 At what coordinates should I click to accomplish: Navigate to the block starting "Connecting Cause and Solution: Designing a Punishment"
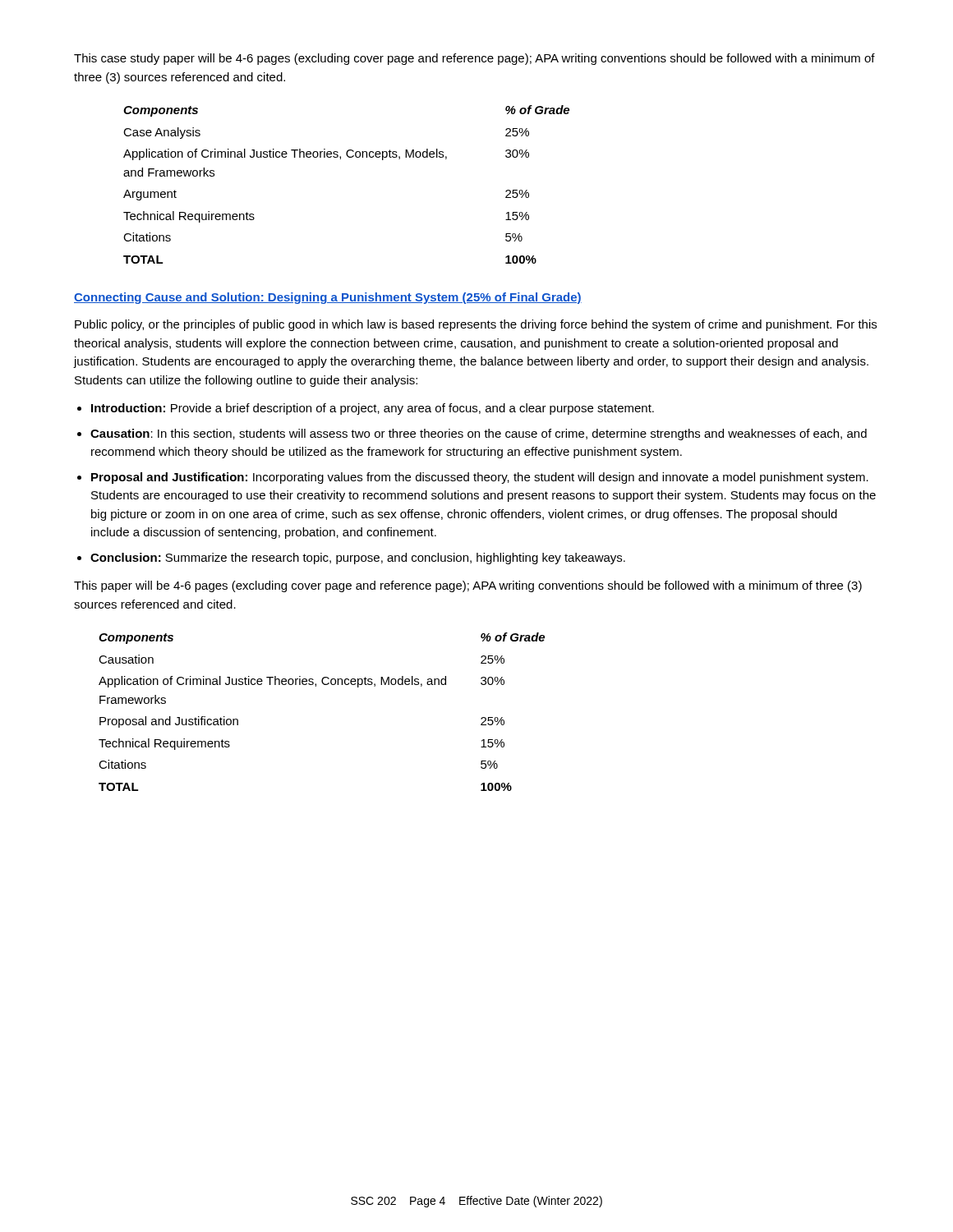tap(328, 297)
